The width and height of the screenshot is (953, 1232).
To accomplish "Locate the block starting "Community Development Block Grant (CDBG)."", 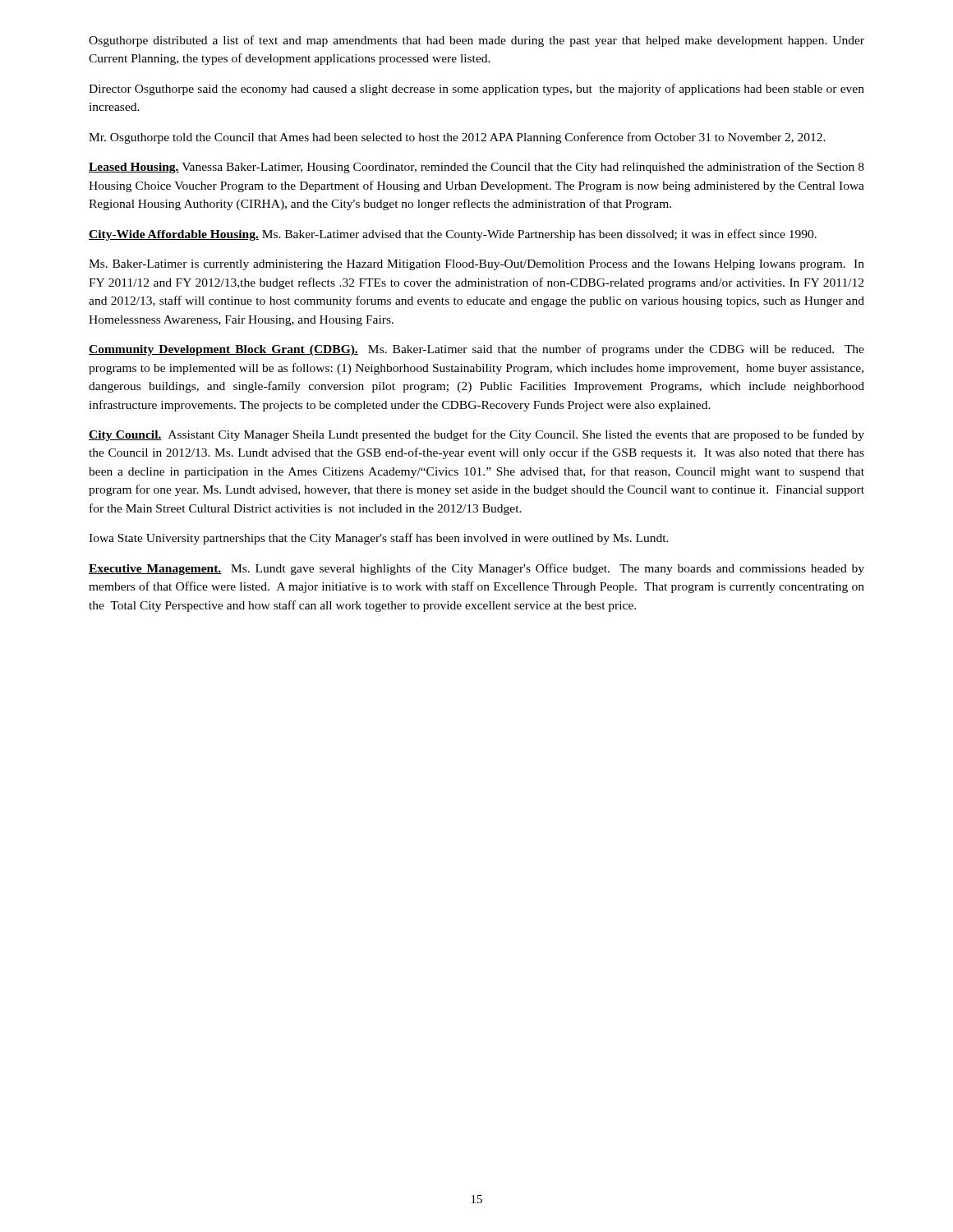I will point(476,376).
